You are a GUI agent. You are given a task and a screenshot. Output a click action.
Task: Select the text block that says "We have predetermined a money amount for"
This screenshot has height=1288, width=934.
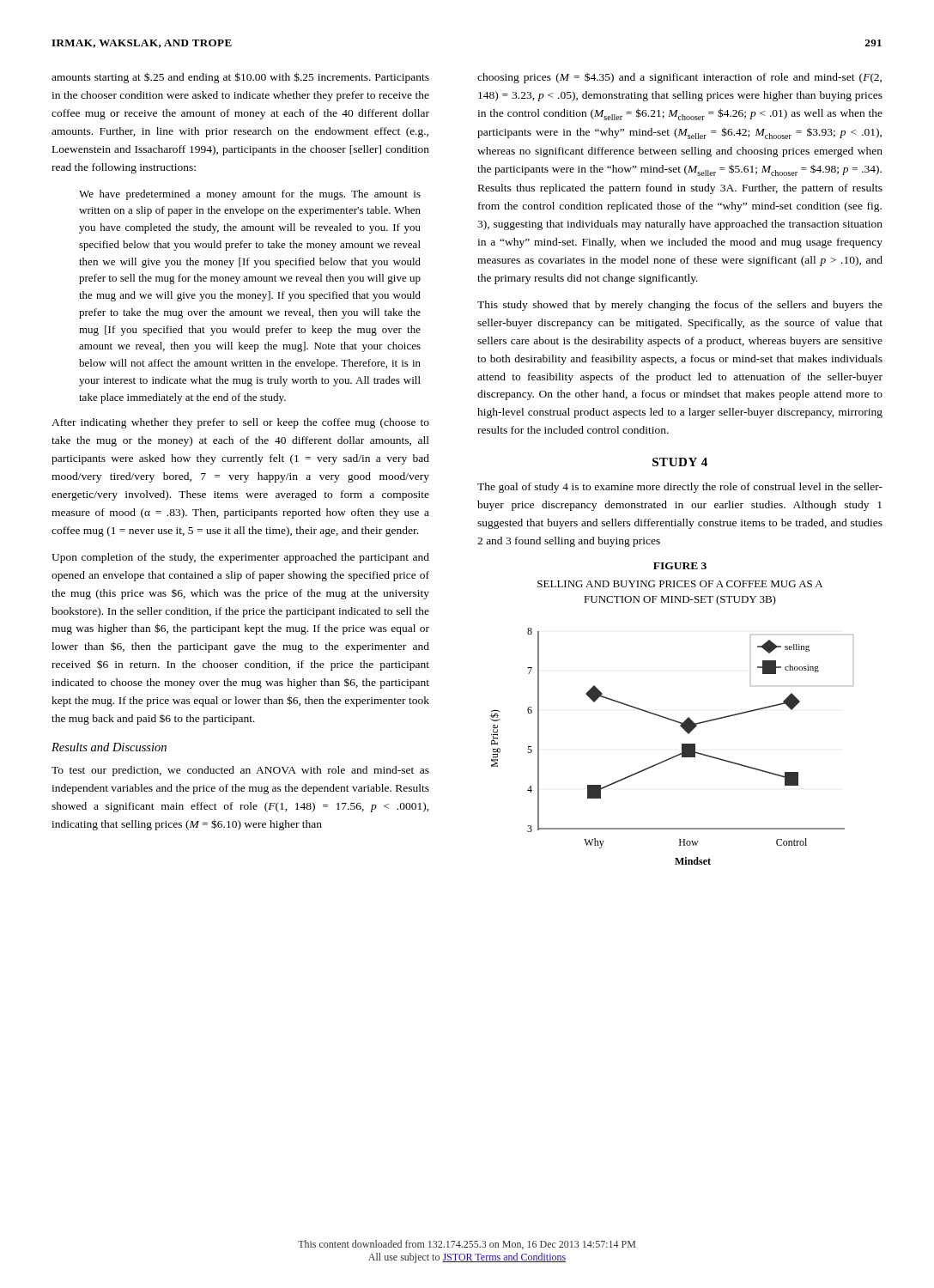point(250,295)
